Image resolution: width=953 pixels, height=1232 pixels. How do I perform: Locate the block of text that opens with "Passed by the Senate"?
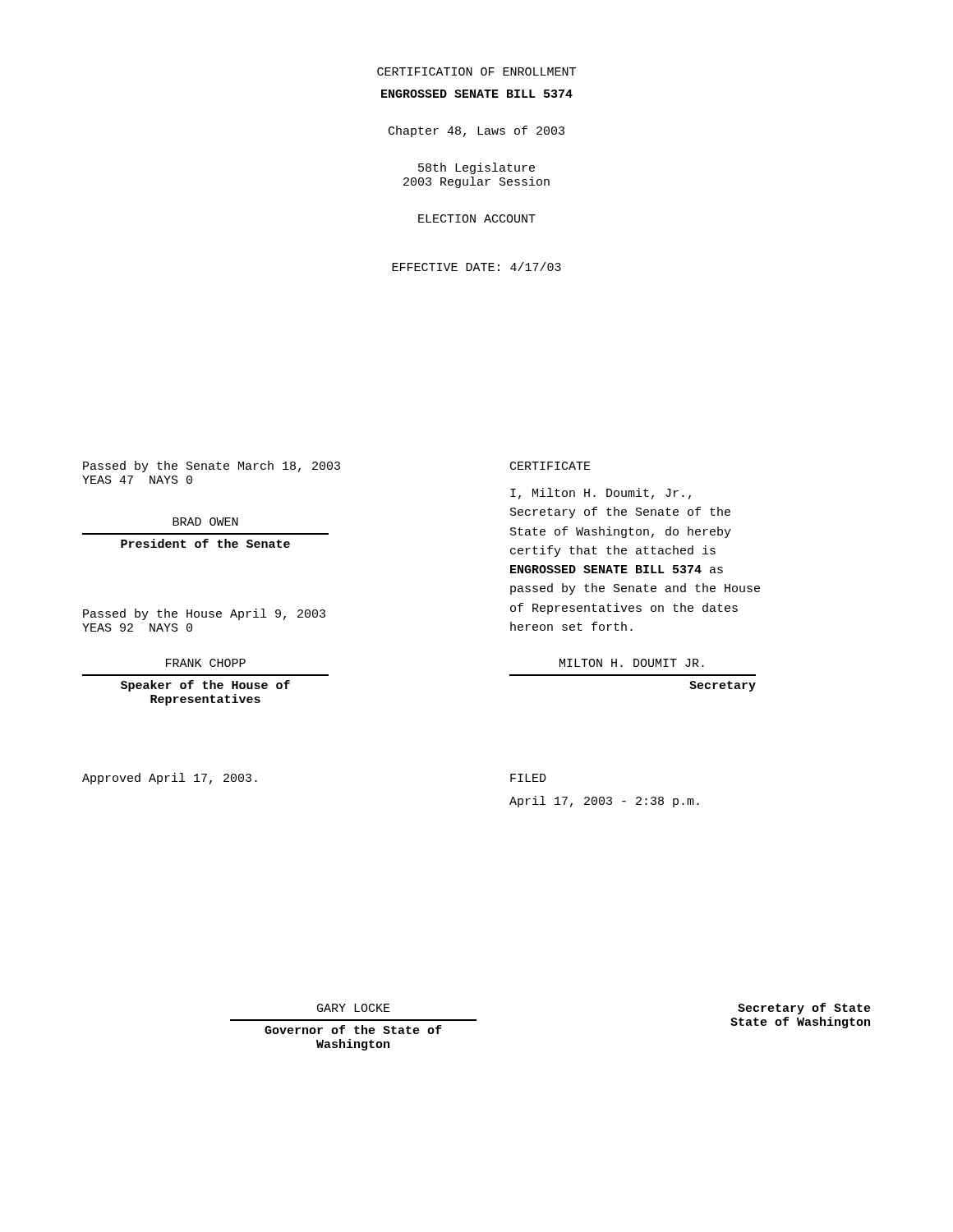tap(212, 474)
